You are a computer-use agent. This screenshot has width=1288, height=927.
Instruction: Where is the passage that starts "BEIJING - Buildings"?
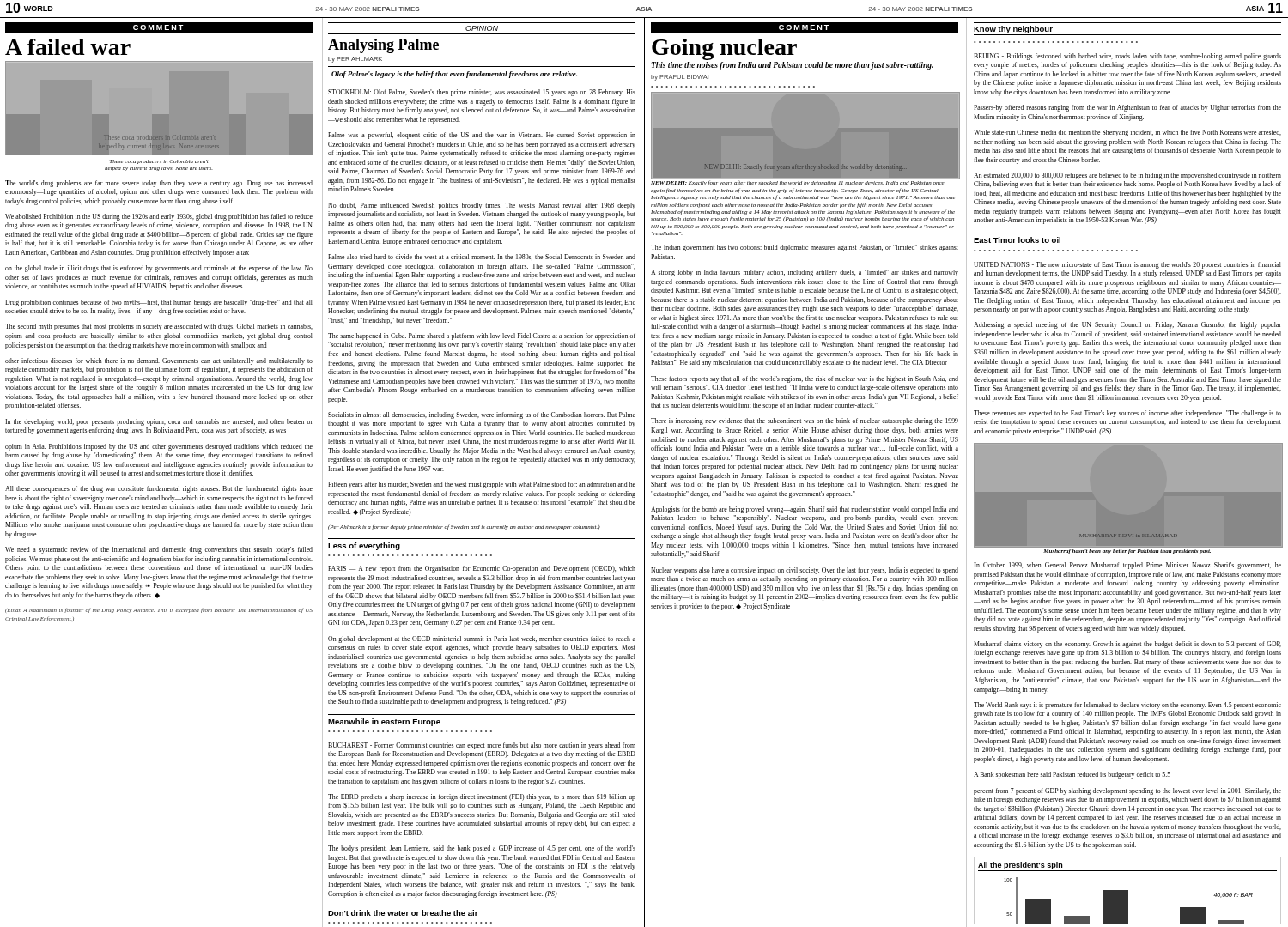coord(1127,139)
